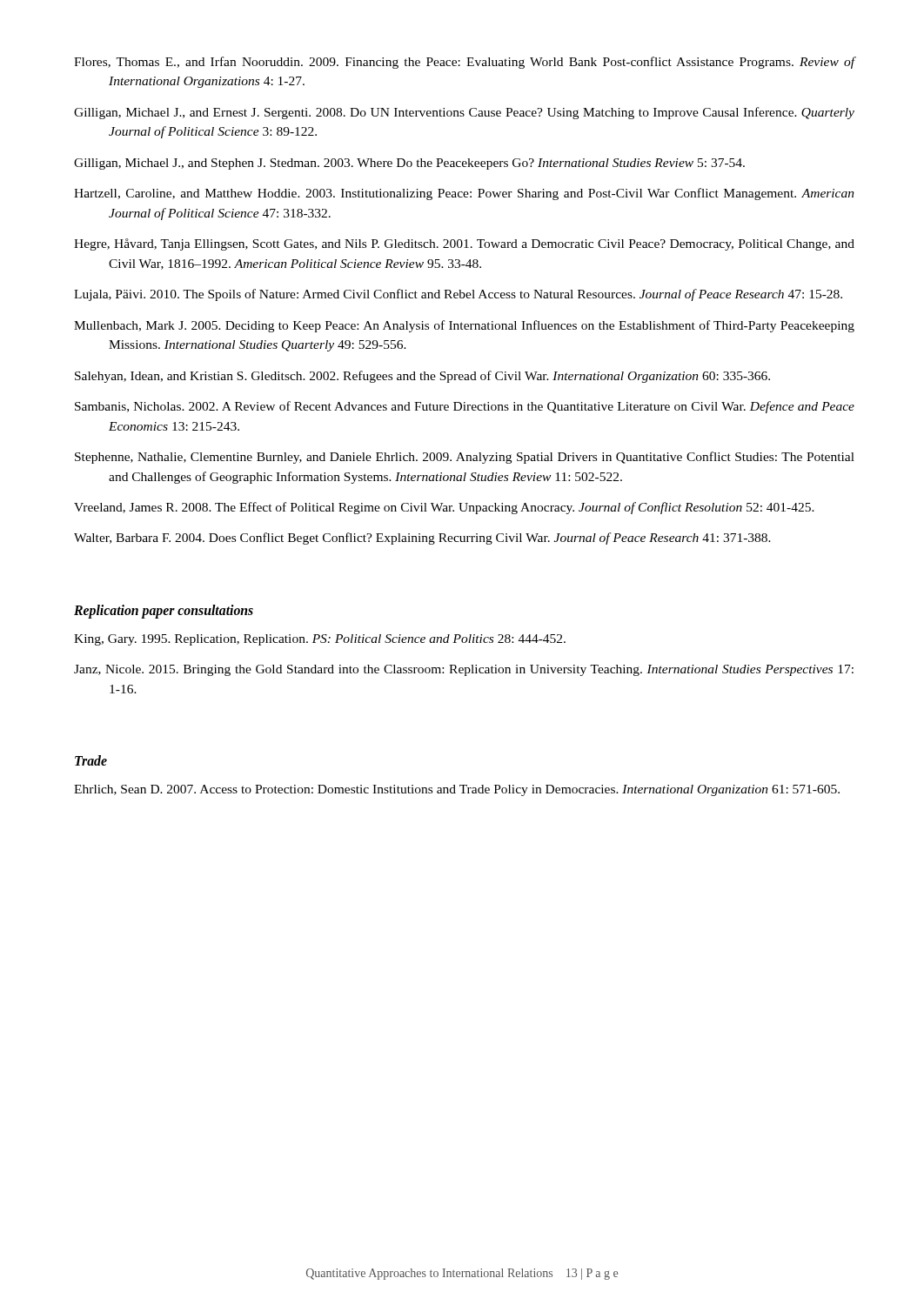The width and height of the screenshot is (924, 1305).
Task: Locate the list item that says "Hartzell, Caroline, and Matthew Hoddie. 2003."
Action: [x=464, y=203]
